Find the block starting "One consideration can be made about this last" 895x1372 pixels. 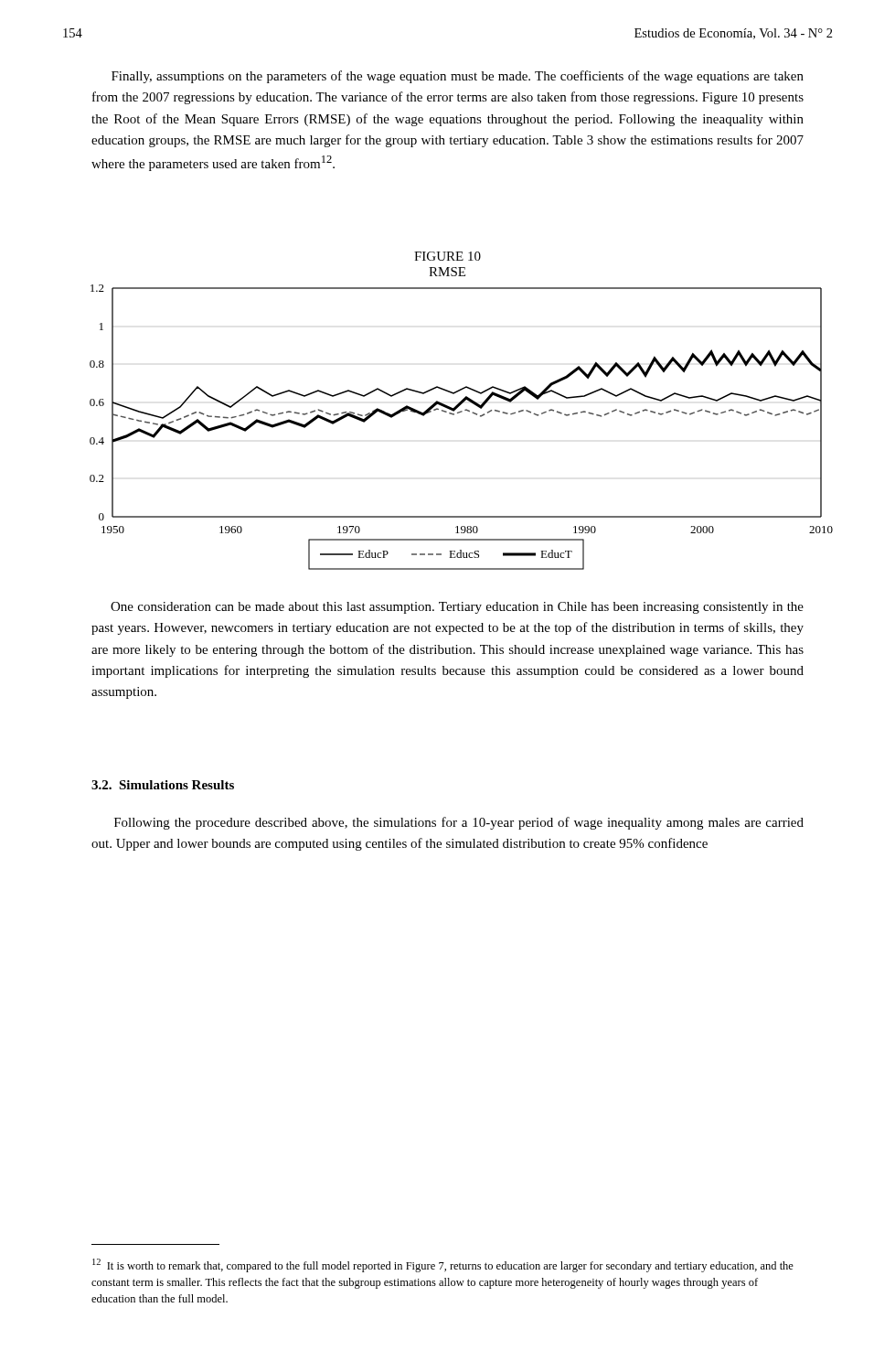[448, 649]
